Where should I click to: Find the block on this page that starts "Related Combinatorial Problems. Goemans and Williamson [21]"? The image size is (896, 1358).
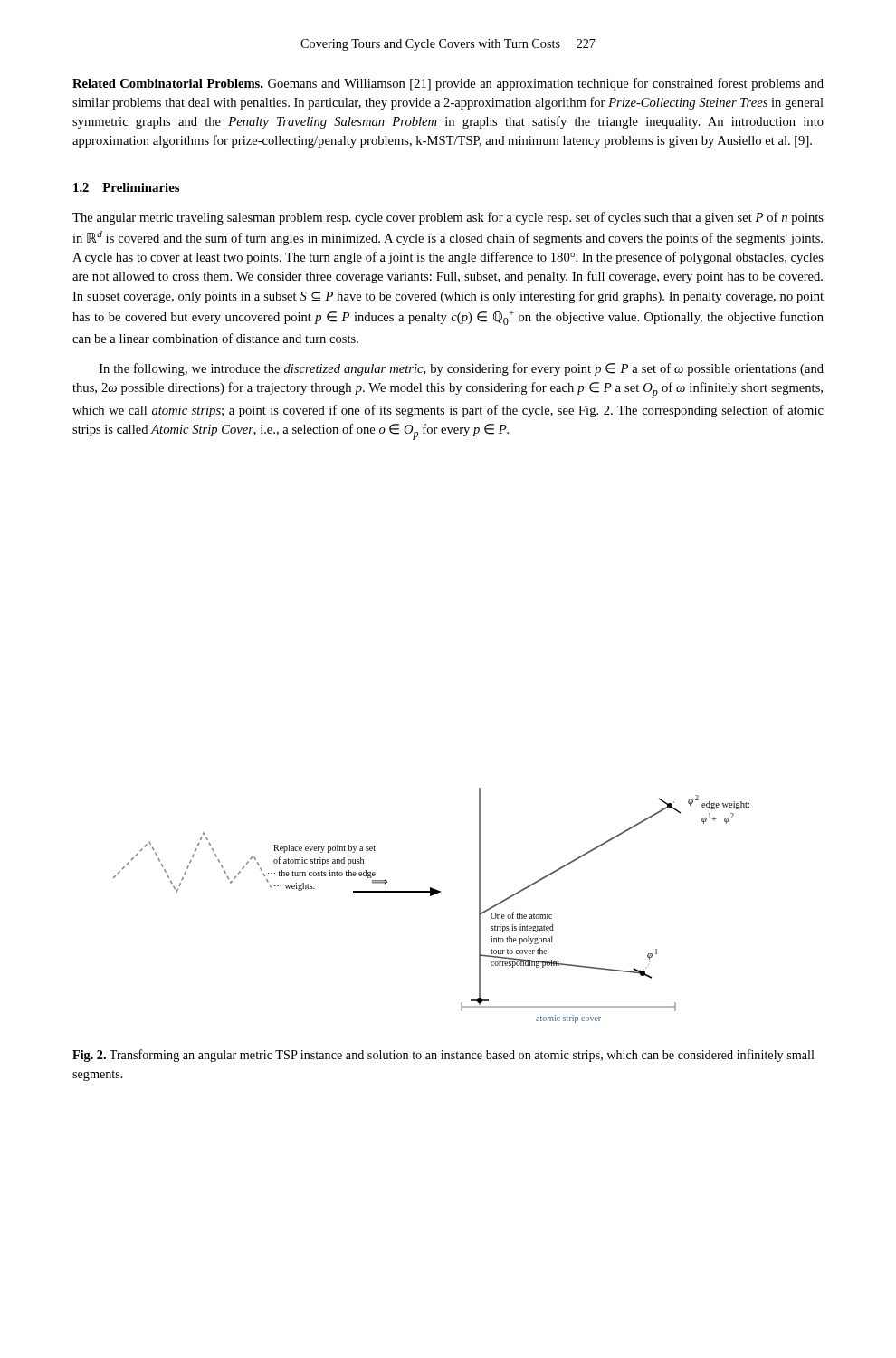(448, 113)
